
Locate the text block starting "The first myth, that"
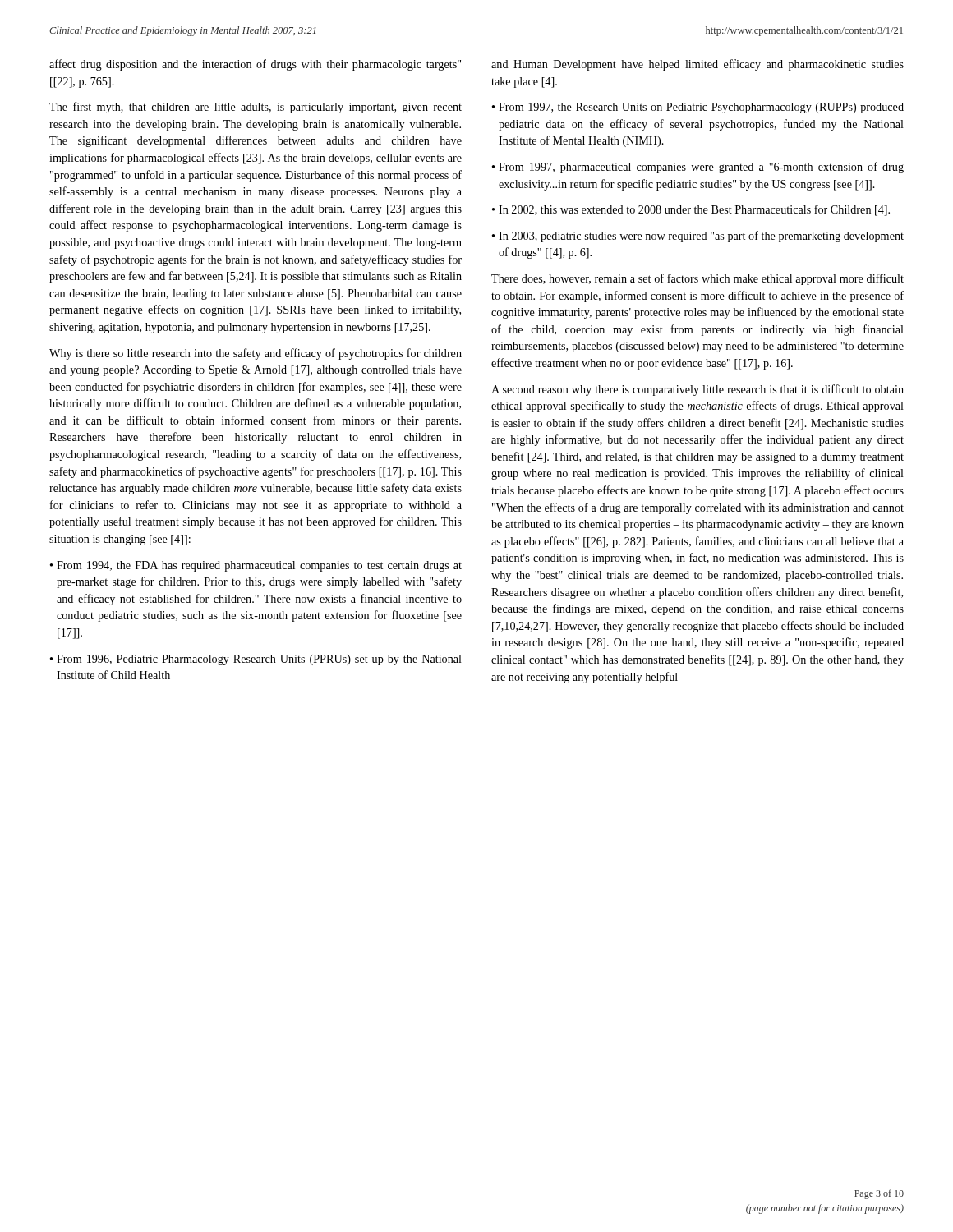(255, 217)
